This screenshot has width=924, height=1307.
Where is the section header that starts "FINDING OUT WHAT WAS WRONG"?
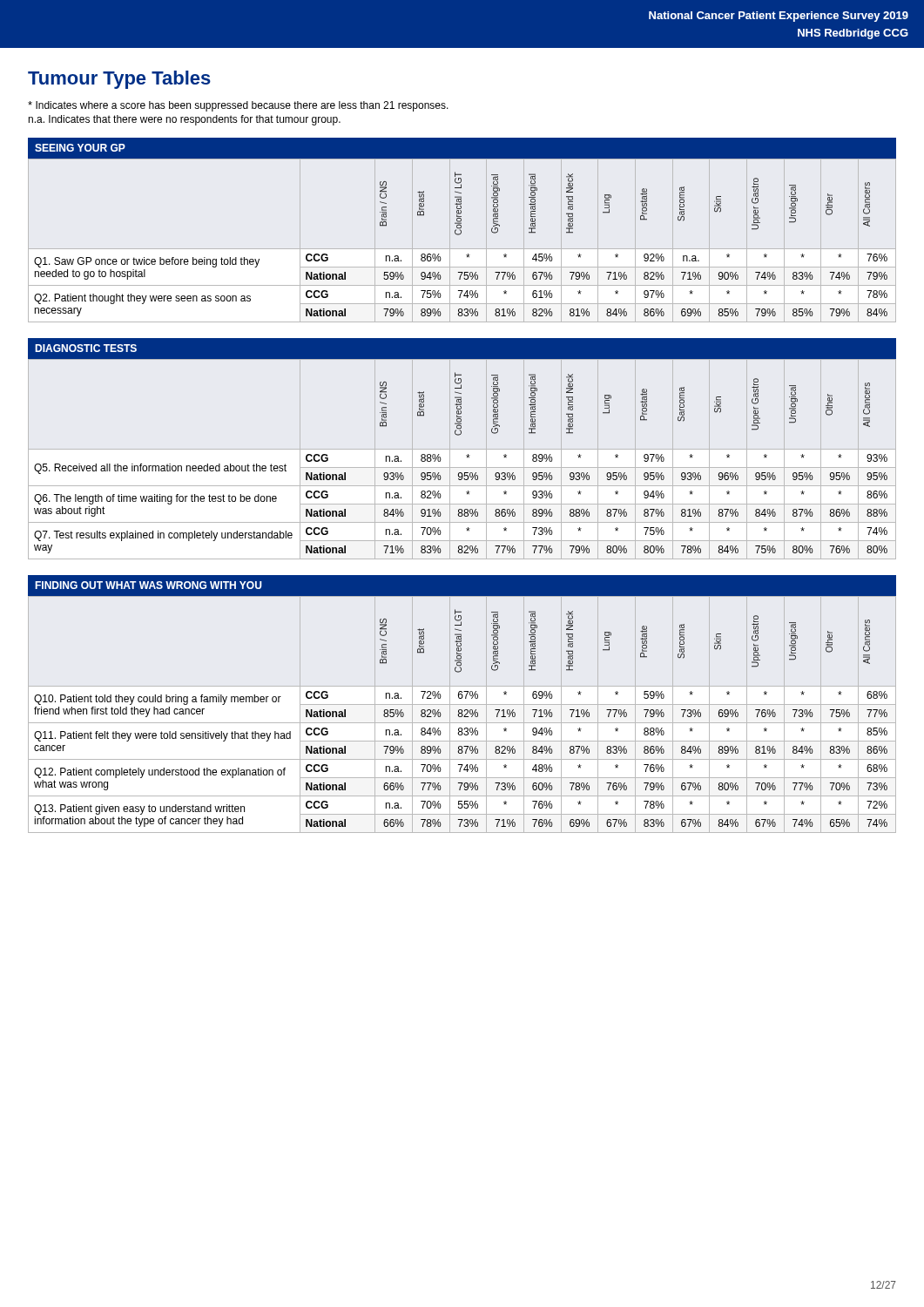(148, 586)
